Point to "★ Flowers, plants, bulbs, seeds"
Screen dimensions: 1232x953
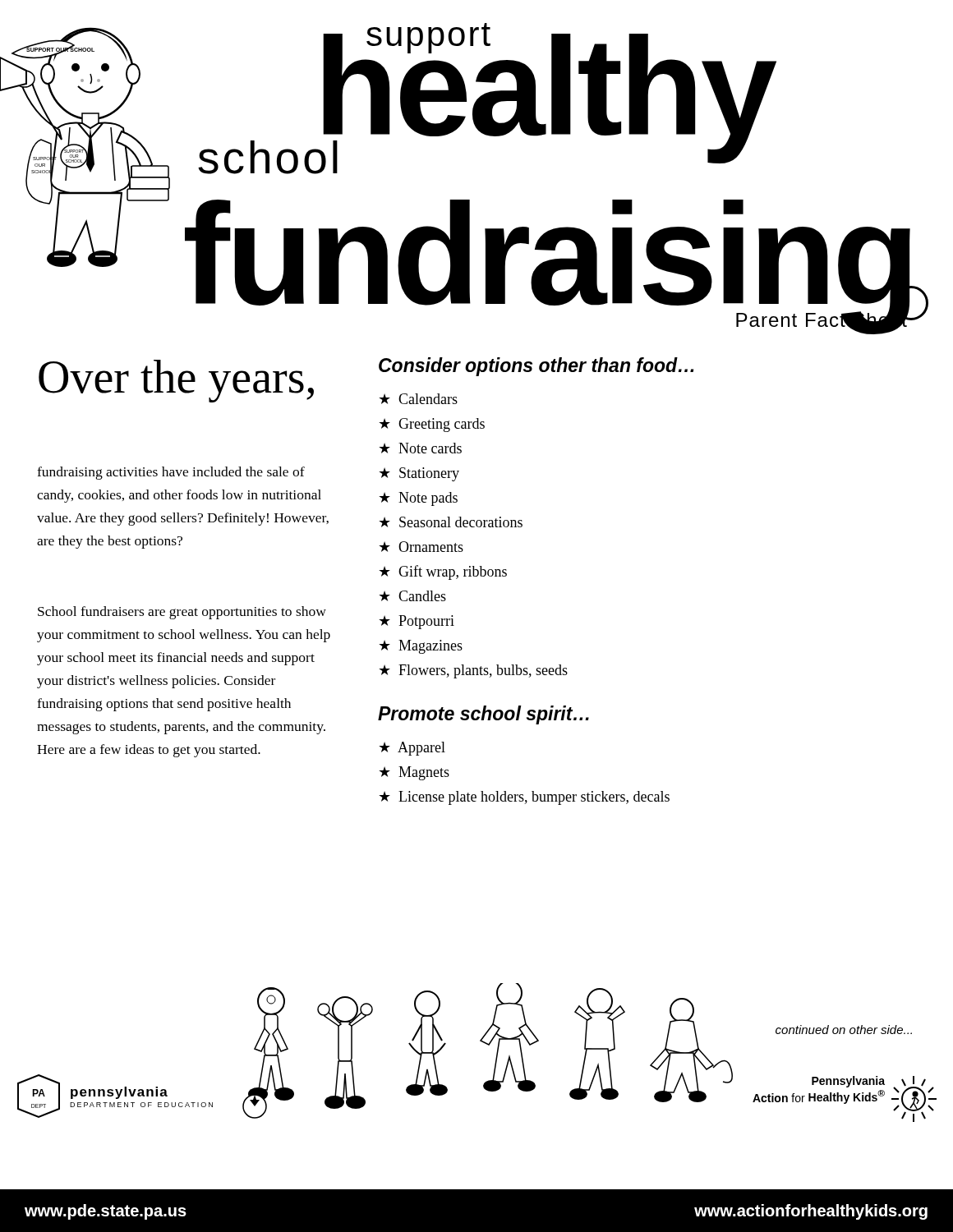click(x=473, y=670)
